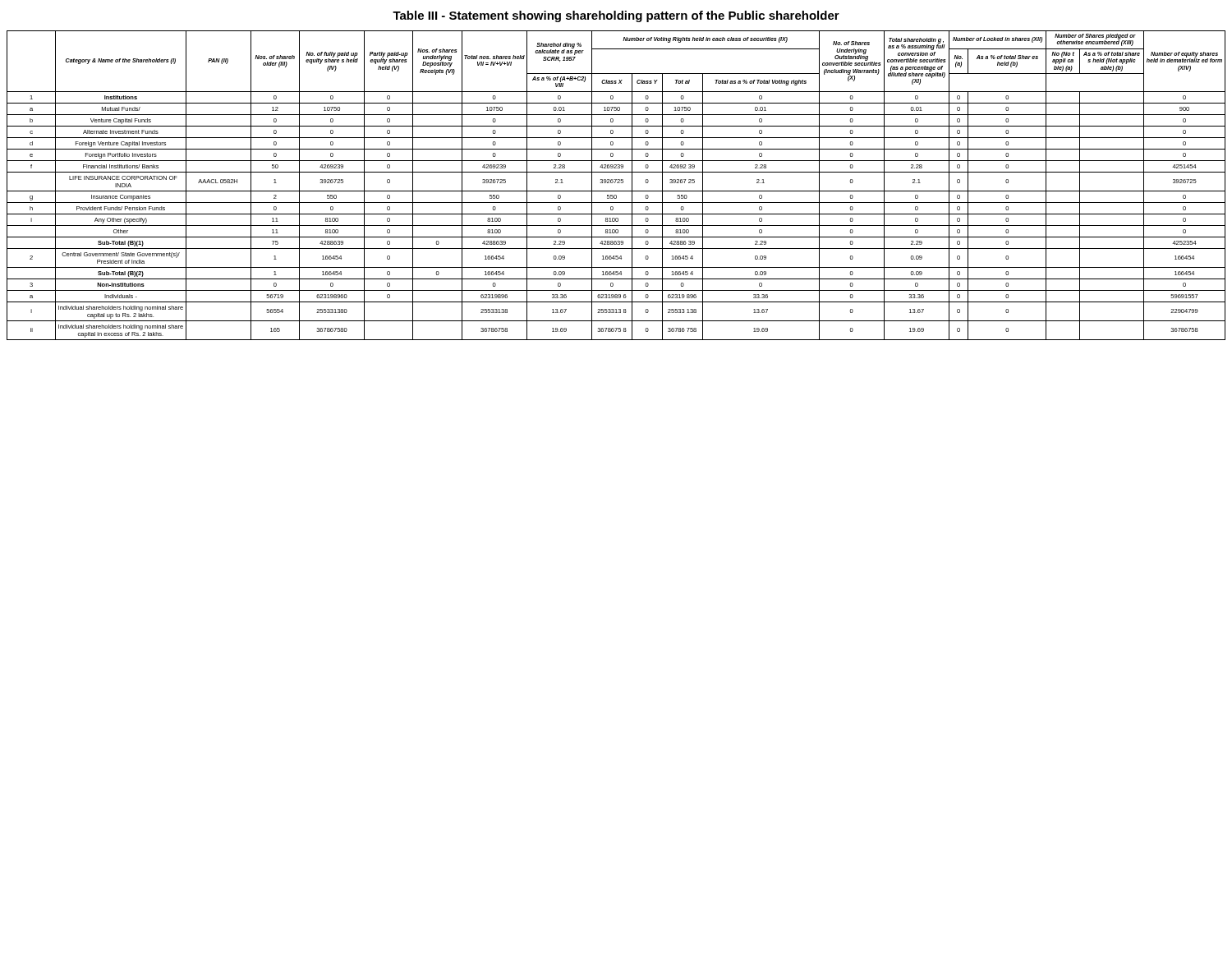The height and width of the screenshot is (953, 1232).
Task: Select a table
Action: point(616,185)
